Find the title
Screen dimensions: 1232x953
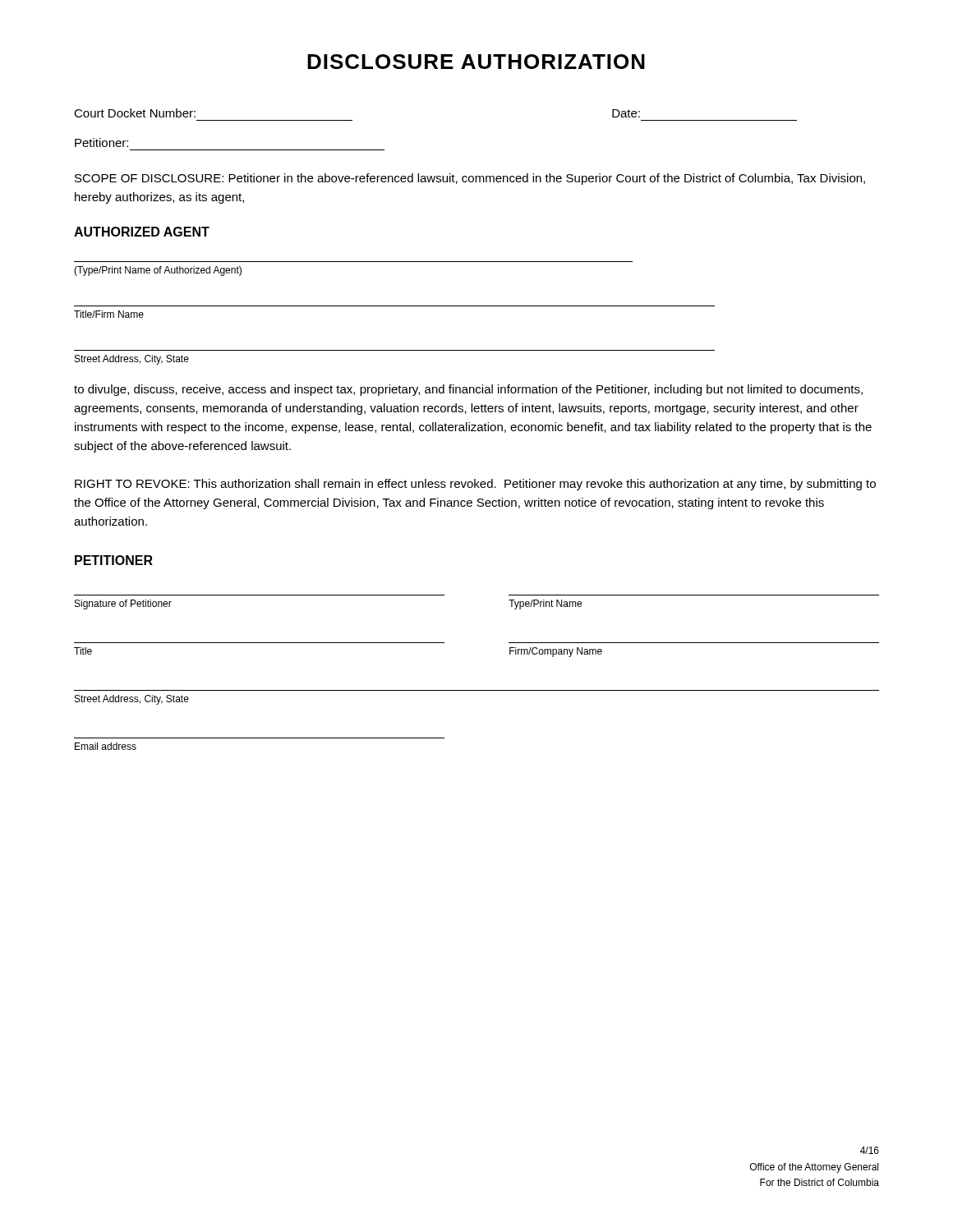(x=476, y=62)
